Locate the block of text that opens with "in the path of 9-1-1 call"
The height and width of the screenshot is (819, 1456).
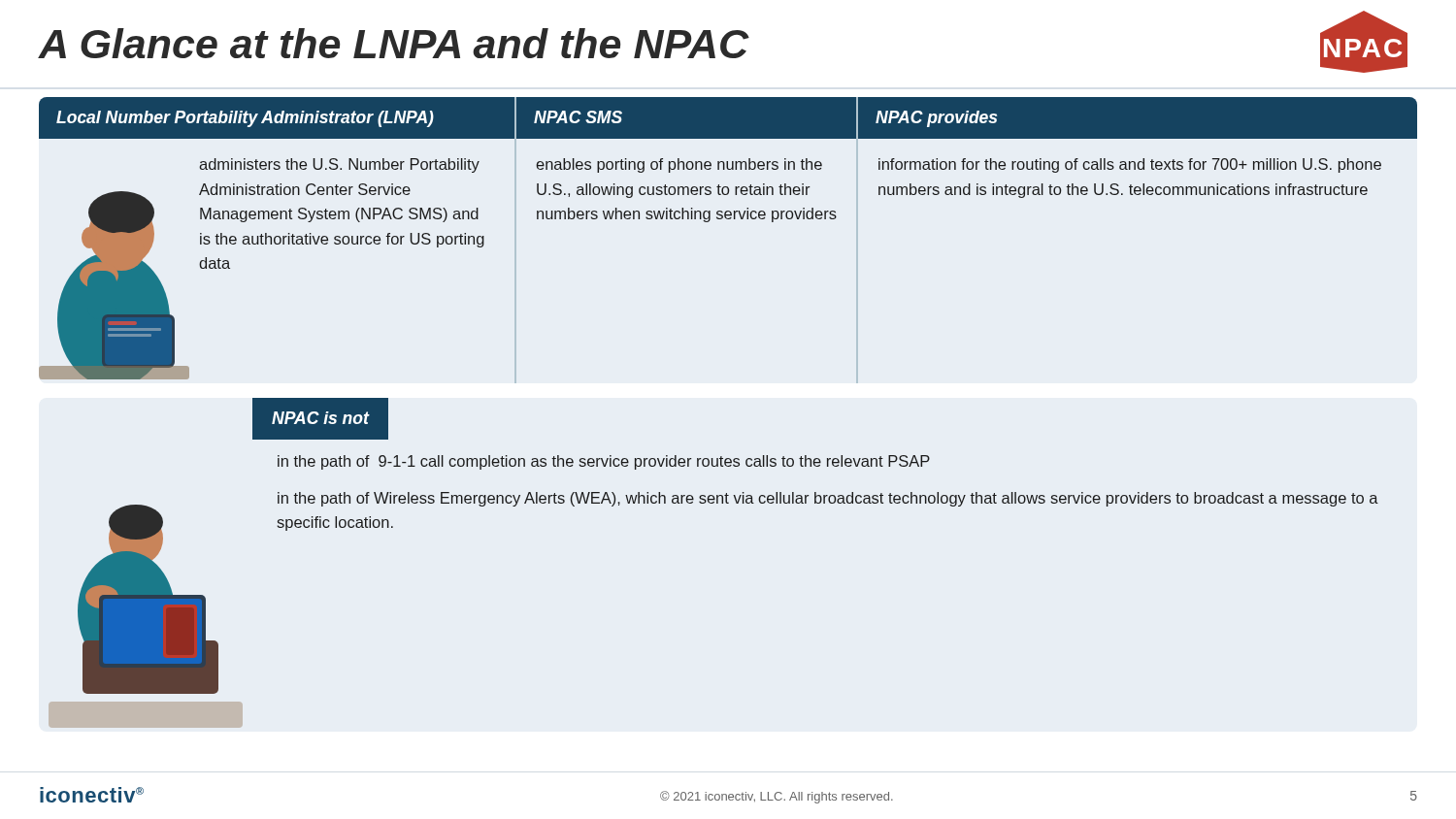[603, 461]
